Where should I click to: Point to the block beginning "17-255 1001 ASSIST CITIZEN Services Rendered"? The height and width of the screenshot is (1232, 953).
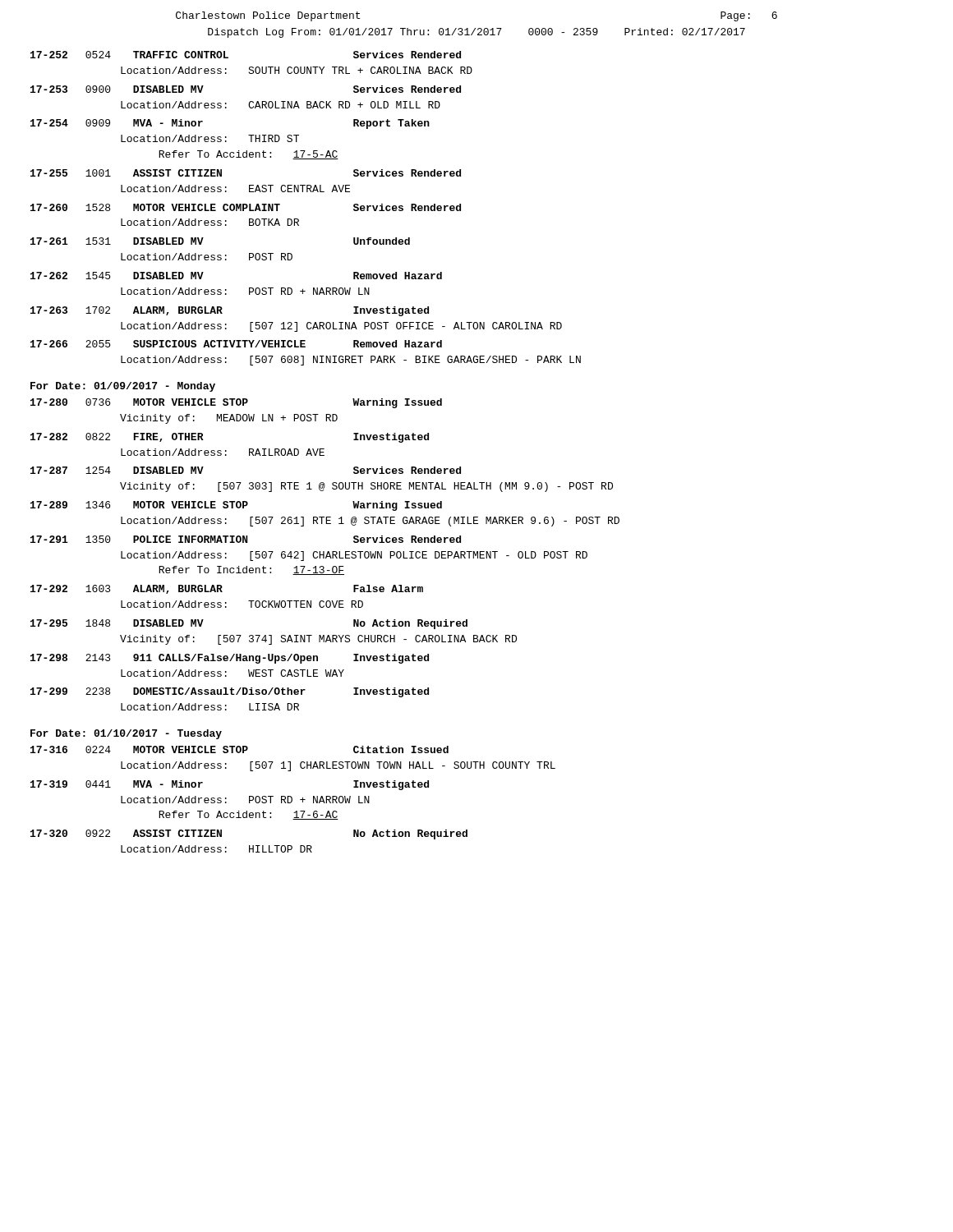[246, 182]
